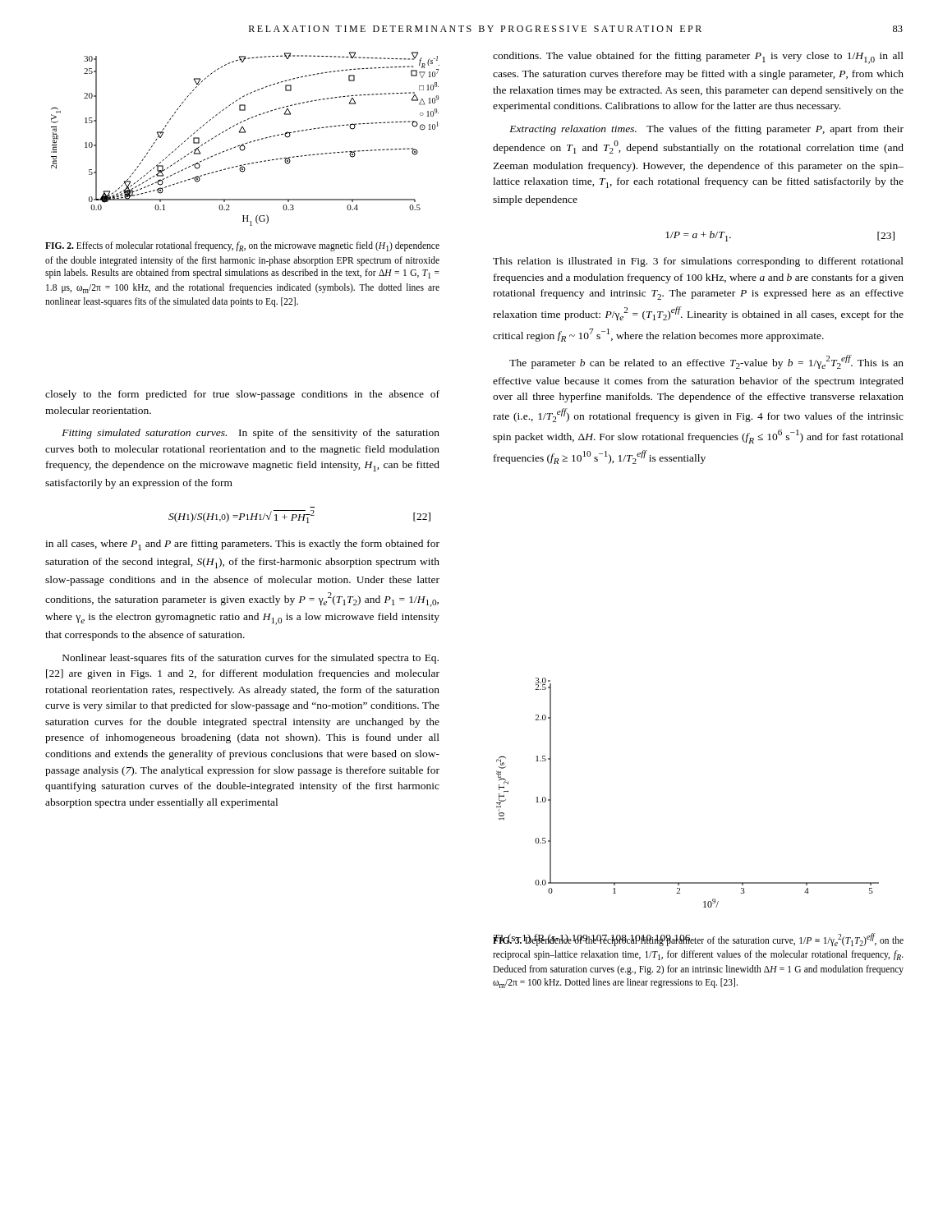
Task: Select the text block containing "closely to the form predicted for true slow-passage"
Action: (242, 438)
